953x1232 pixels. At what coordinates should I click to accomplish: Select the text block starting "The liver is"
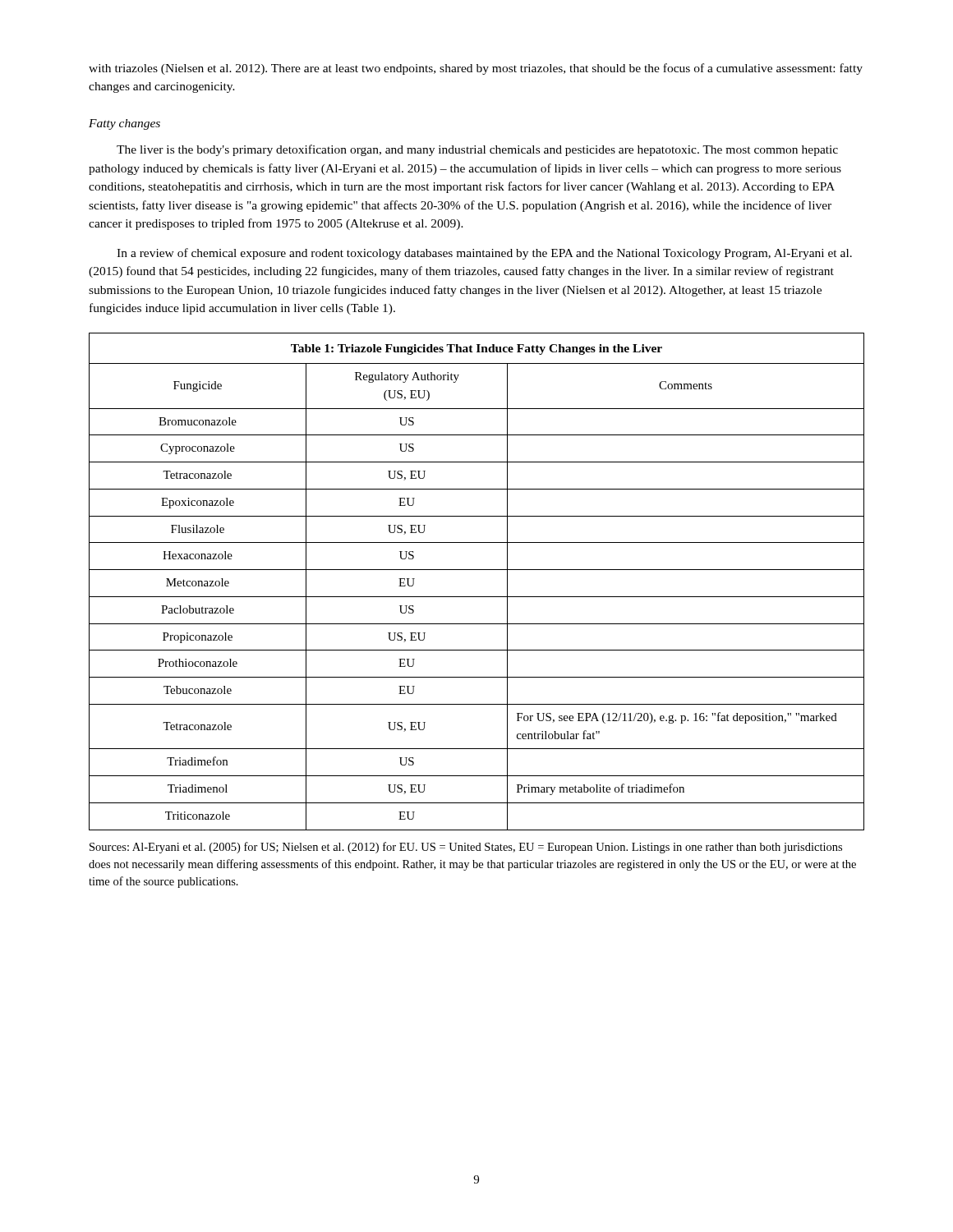[x=476, y=187]
